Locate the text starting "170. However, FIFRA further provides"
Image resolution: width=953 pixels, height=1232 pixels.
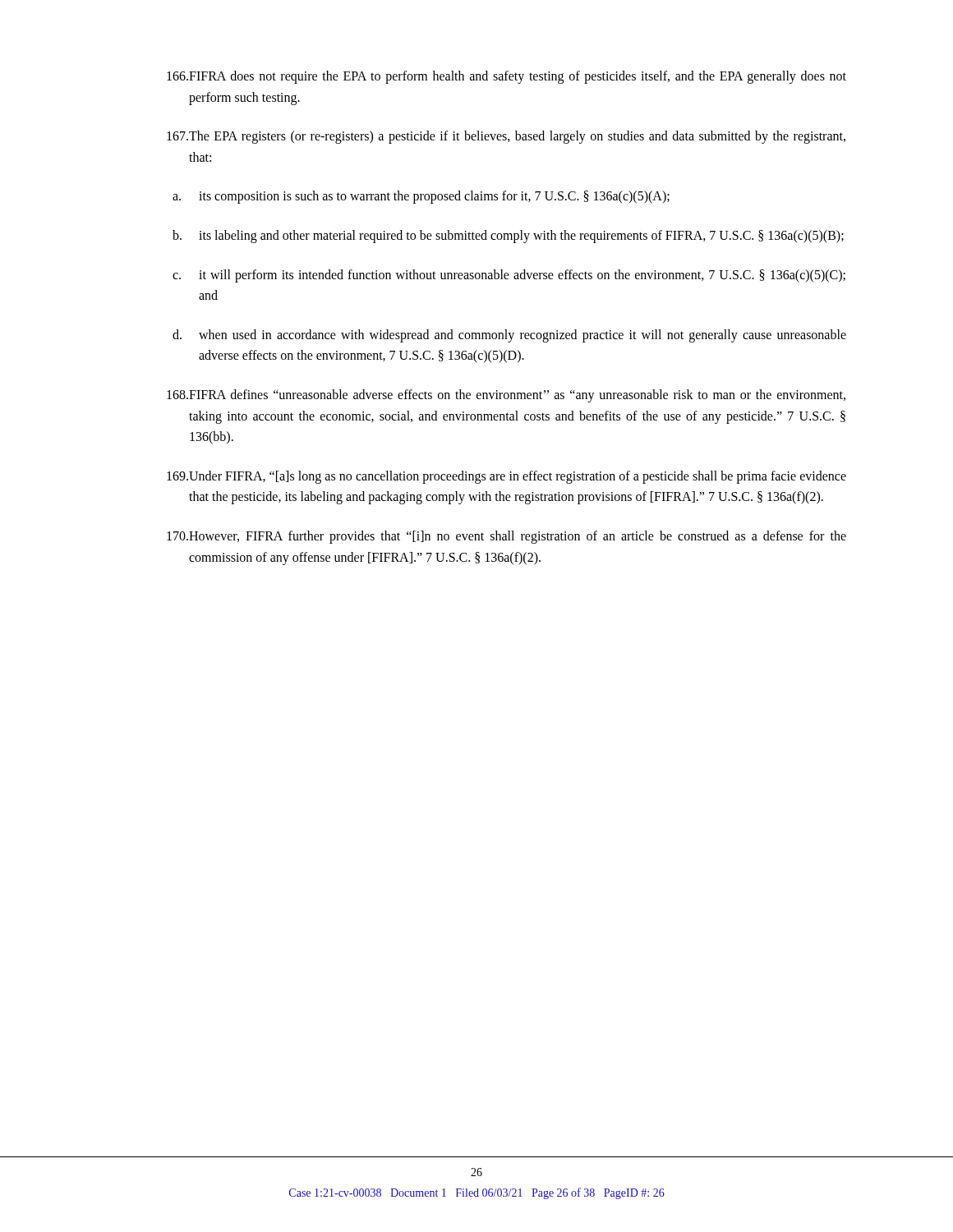coord(476,547)
